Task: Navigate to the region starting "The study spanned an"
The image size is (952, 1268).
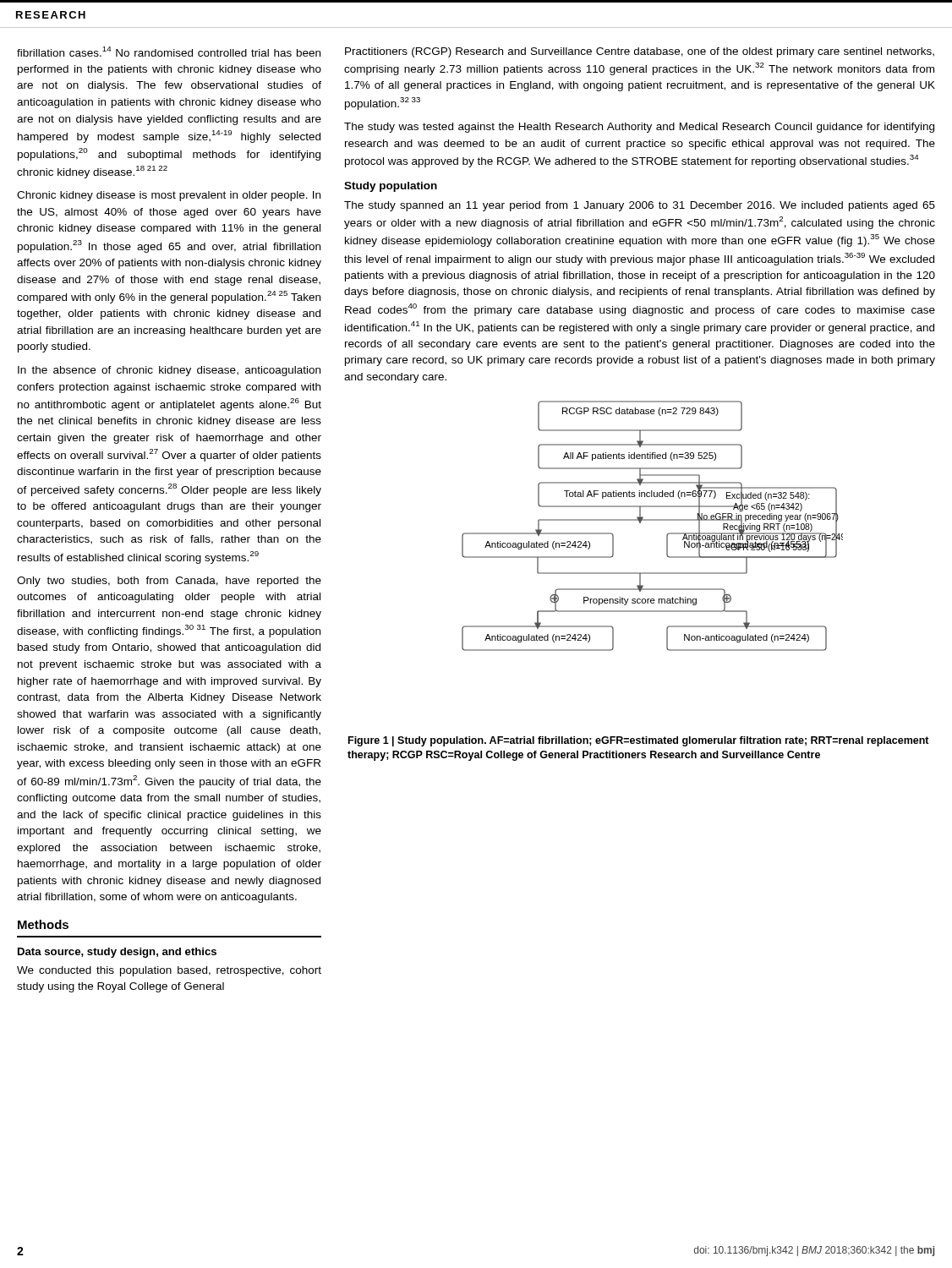Action: pos(640,291)
